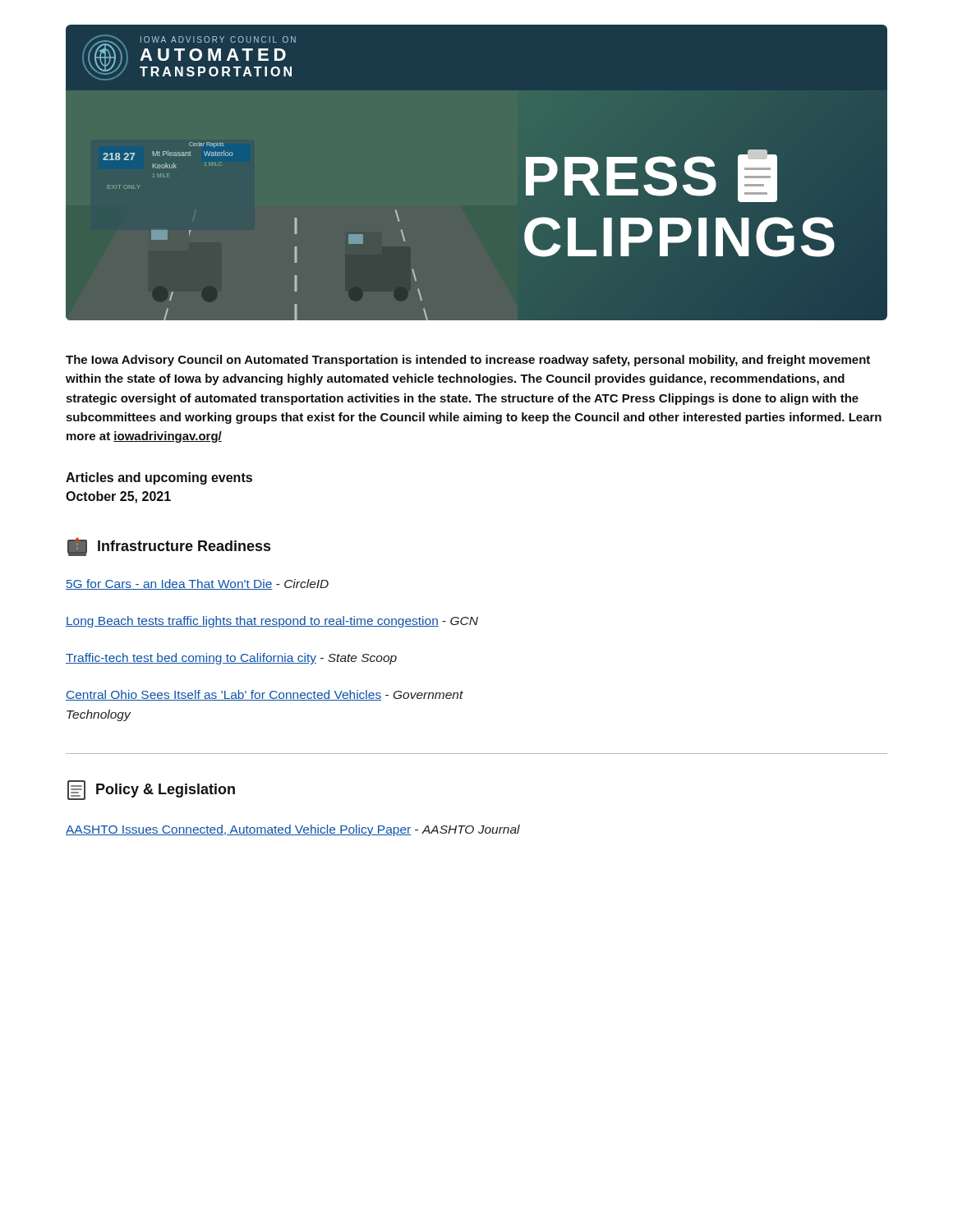Navigate to the passage starting "Traffic-tech test bed coming to California city"
Viewport: 953px width, 1232px height.
point(231,658)
